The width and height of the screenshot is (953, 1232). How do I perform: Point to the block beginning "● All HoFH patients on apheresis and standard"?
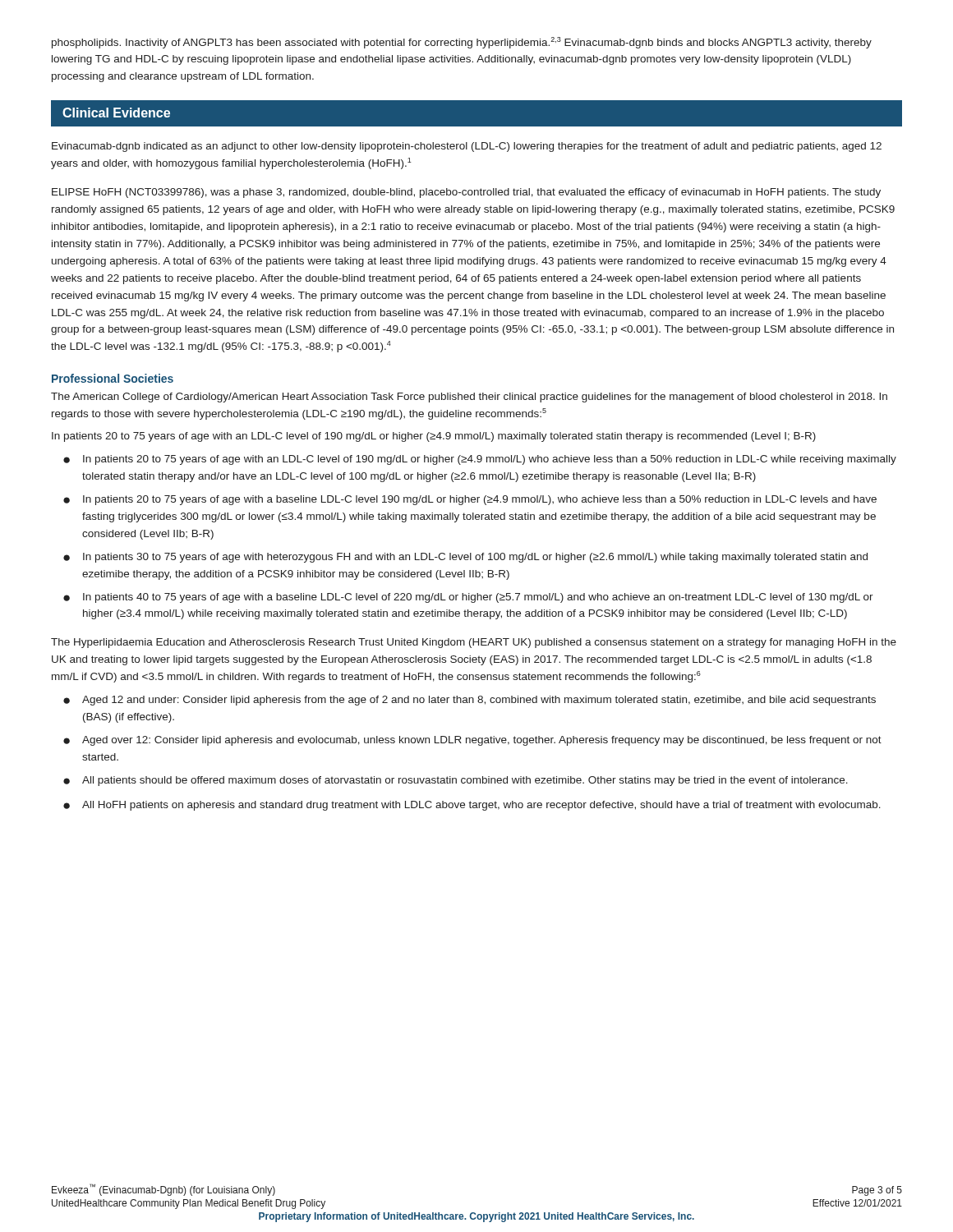coord(472,806)
